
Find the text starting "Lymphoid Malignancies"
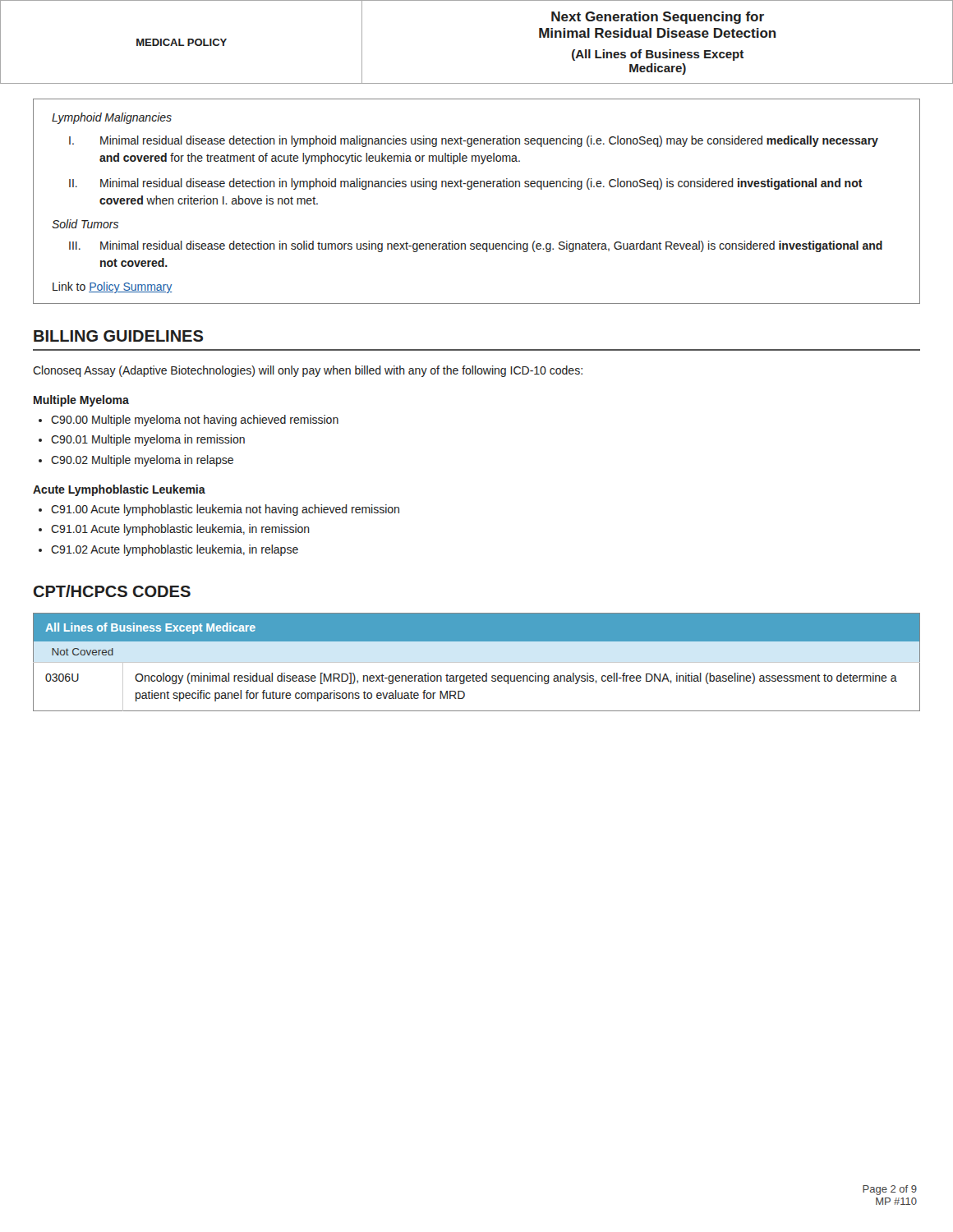coord(112,117)
